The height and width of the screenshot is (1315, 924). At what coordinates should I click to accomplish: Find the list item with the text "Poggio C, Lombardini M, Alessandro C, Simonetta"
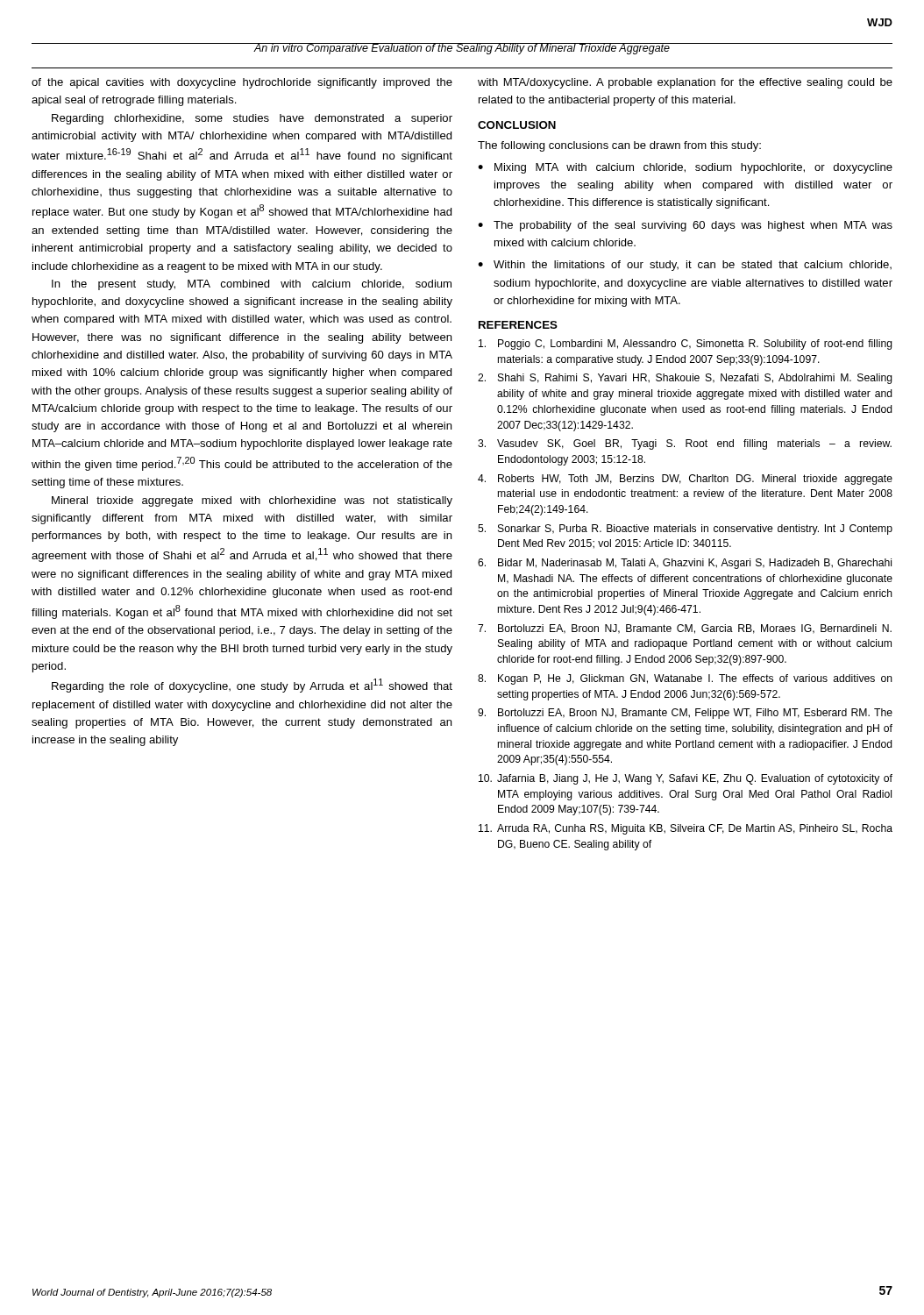coord(685,352)
